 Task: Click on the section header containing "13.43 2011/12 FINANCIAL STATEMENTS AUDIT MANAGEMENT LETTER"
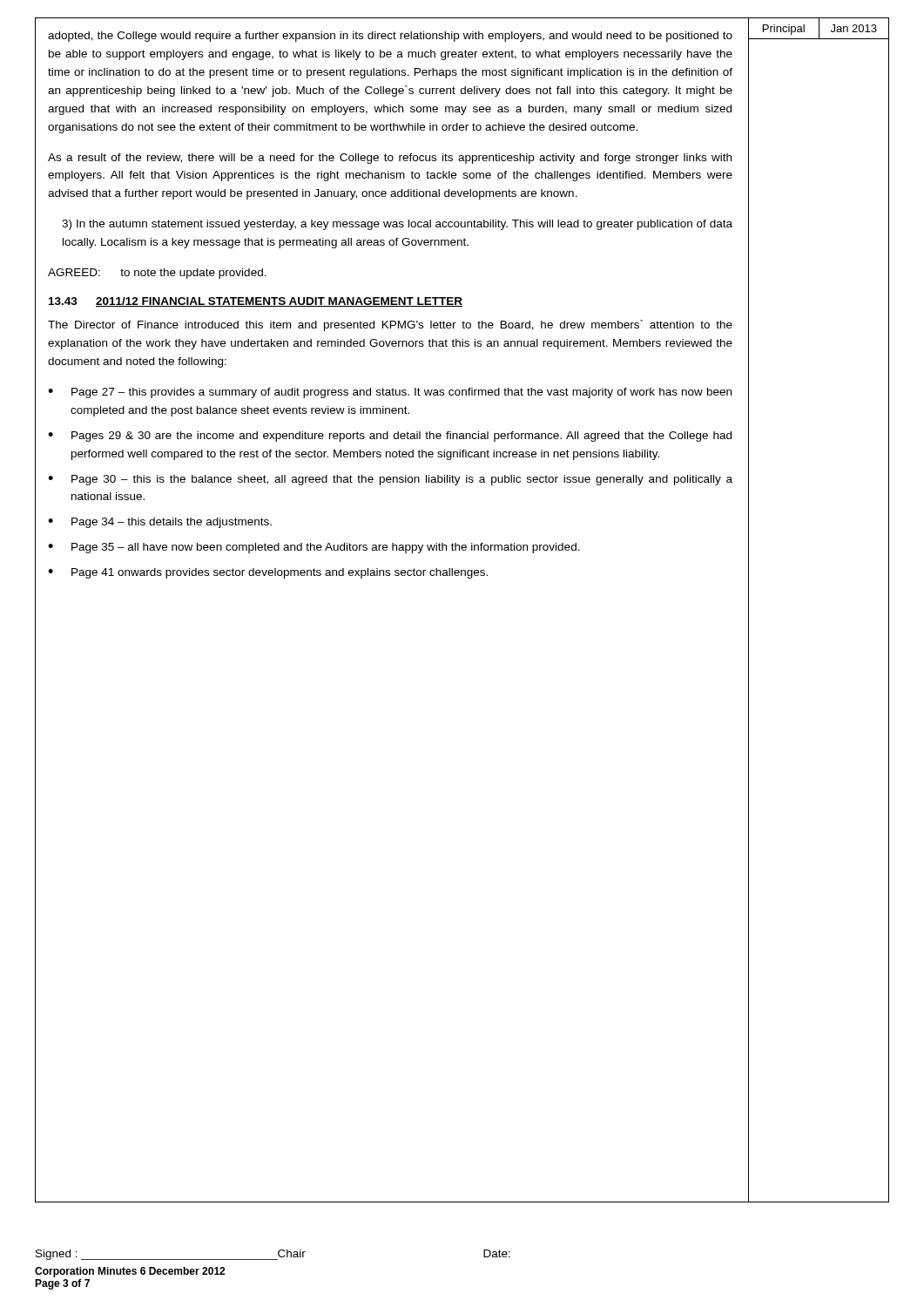(x=255, y=301)
